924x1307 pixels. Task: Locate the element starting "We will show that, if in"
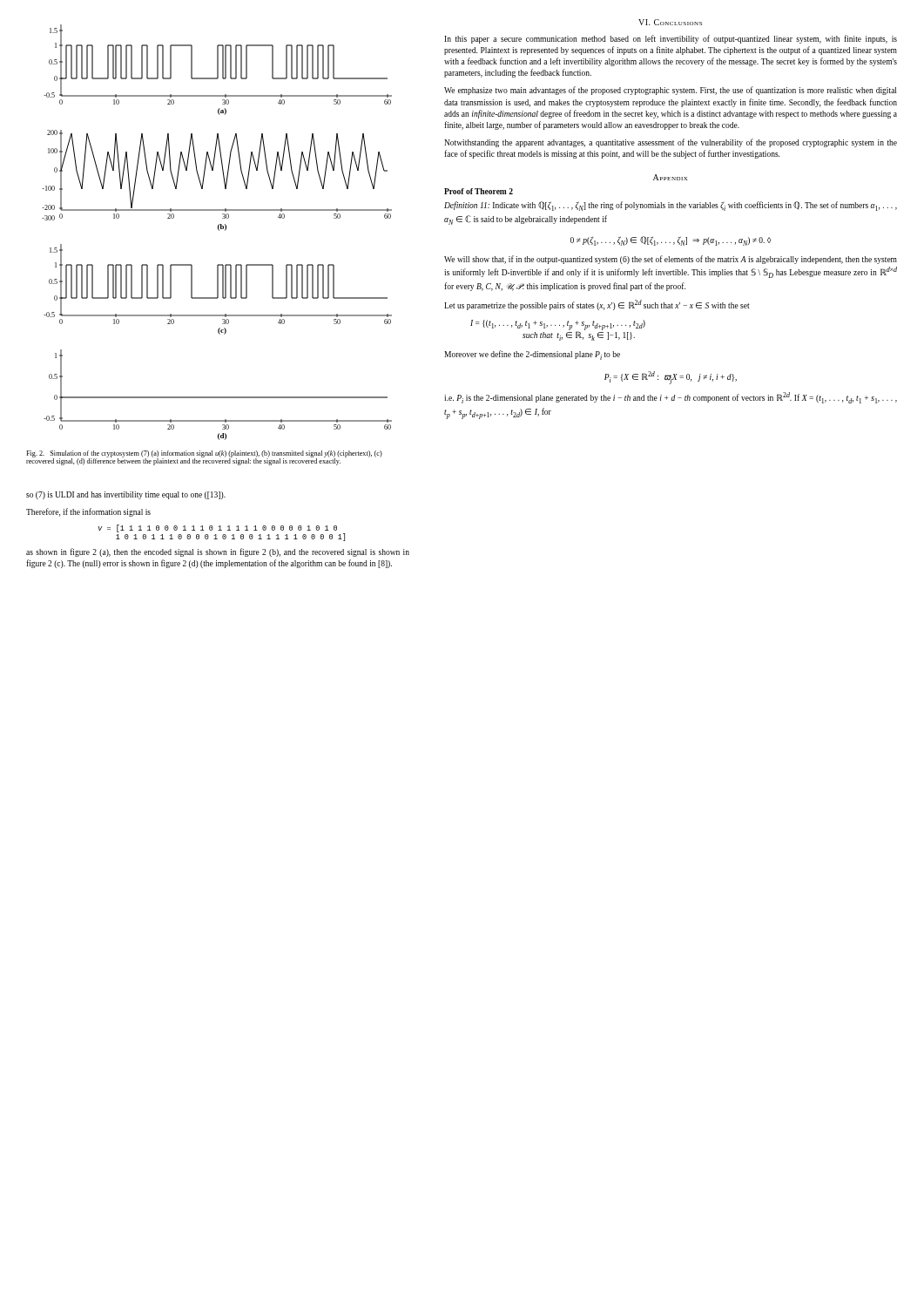[671, 273]
